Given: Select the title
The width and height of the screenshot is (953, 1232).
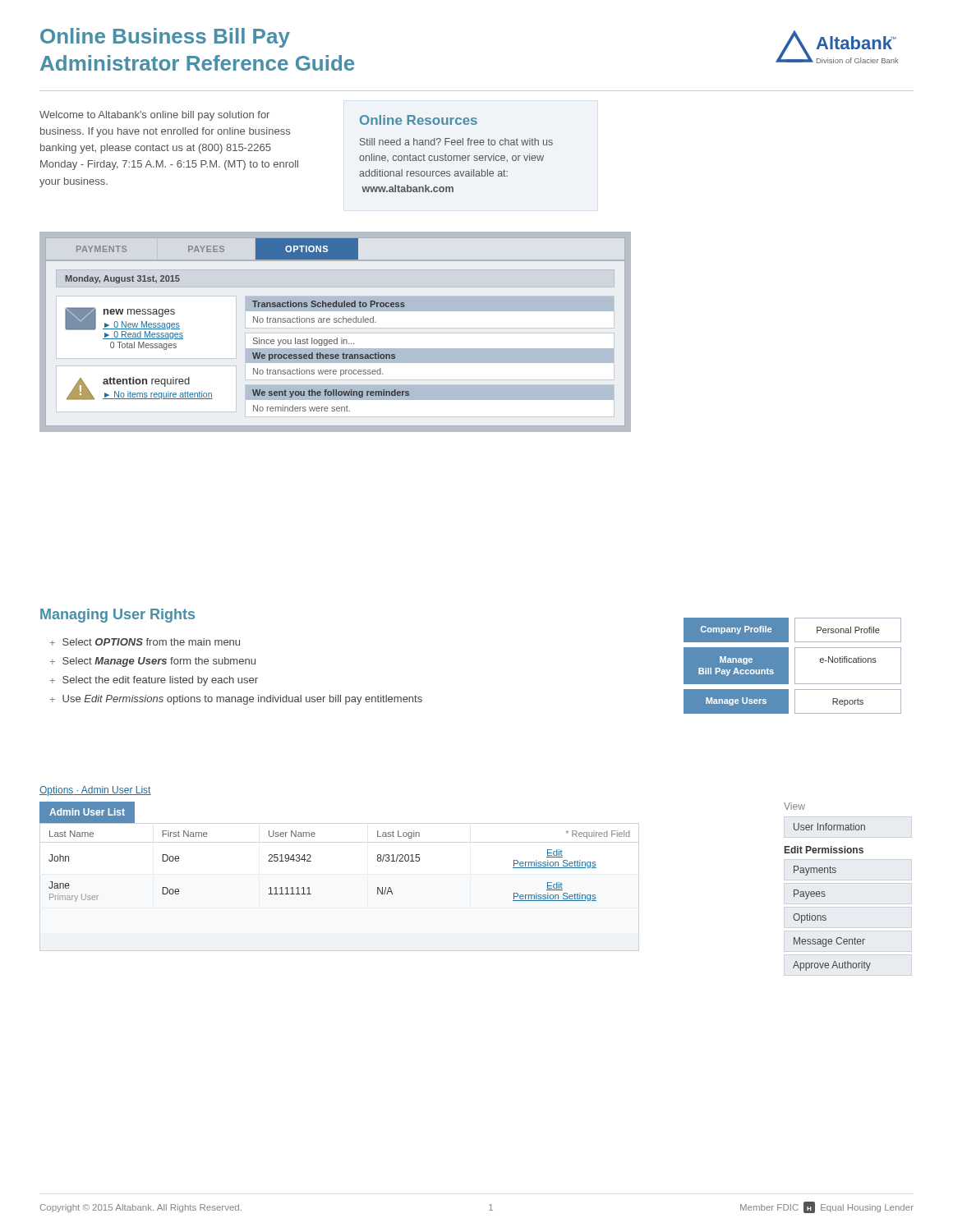Looking at the screenshot, I should 237,50.
